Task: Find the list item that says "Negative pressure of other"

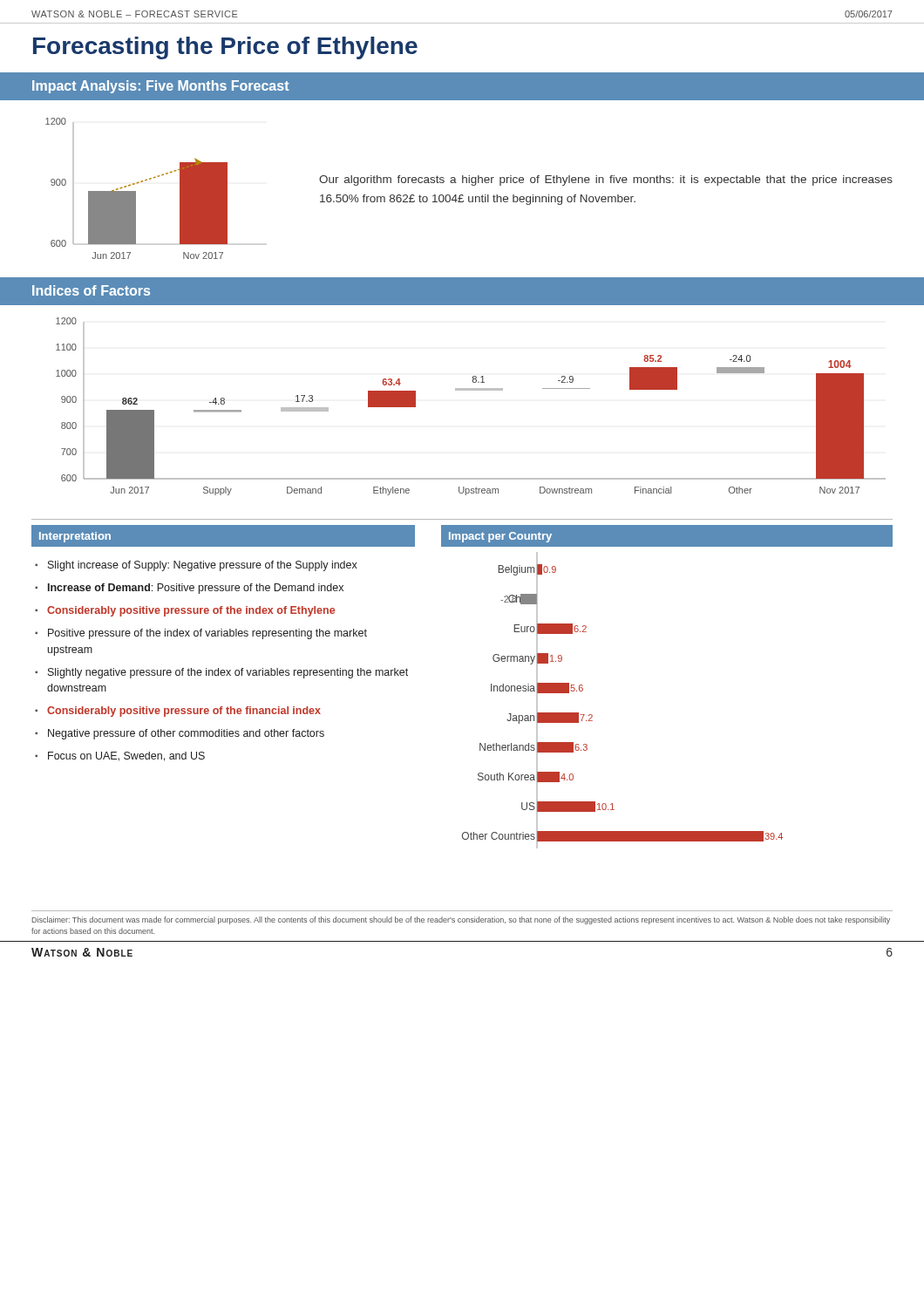Action: (186, 733)
